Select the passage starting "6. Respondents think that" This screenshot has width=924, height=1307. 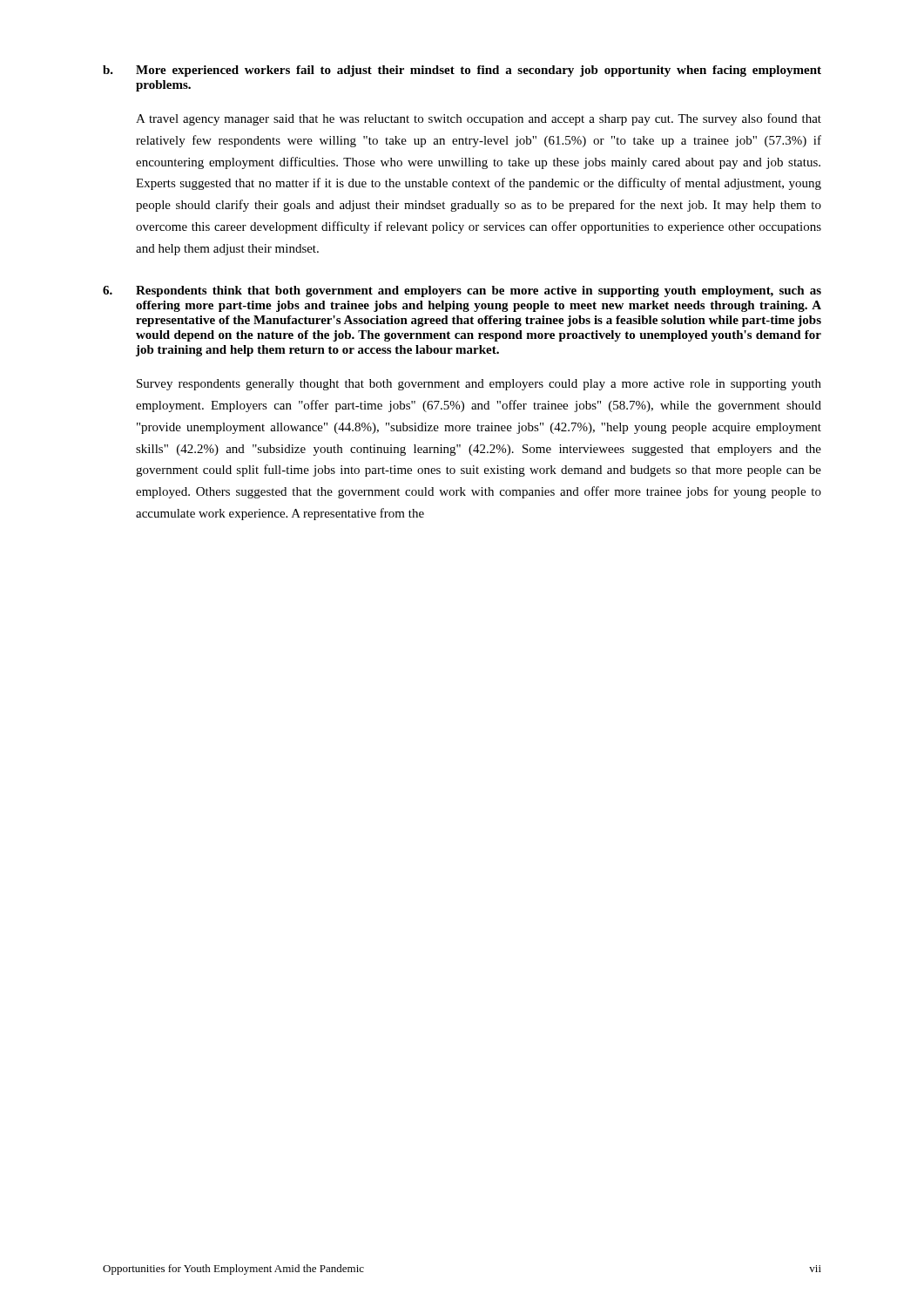tap(462, 404)
